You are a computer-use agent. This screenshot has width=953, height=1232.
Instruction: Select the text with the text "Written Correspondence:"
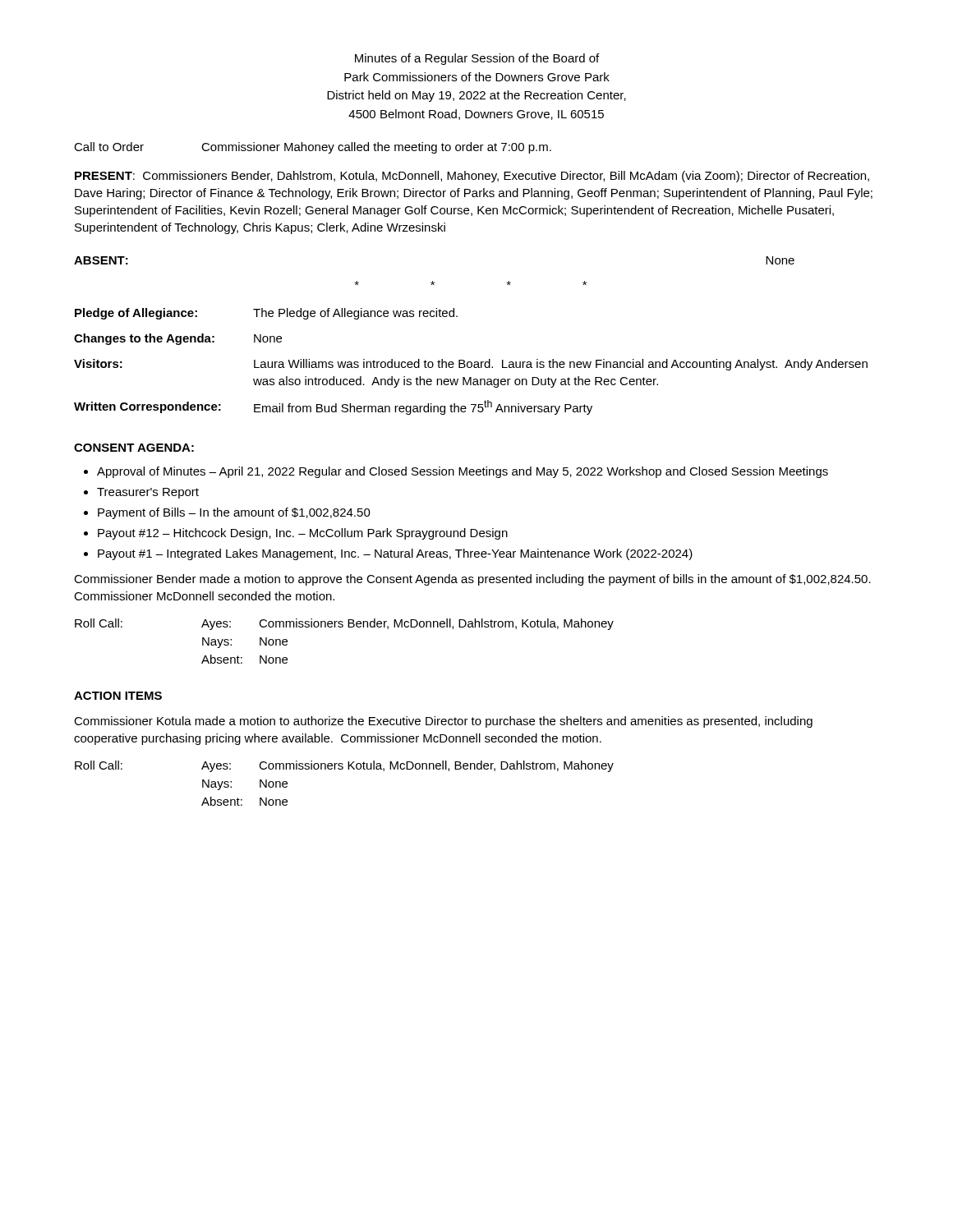point(148,406)
